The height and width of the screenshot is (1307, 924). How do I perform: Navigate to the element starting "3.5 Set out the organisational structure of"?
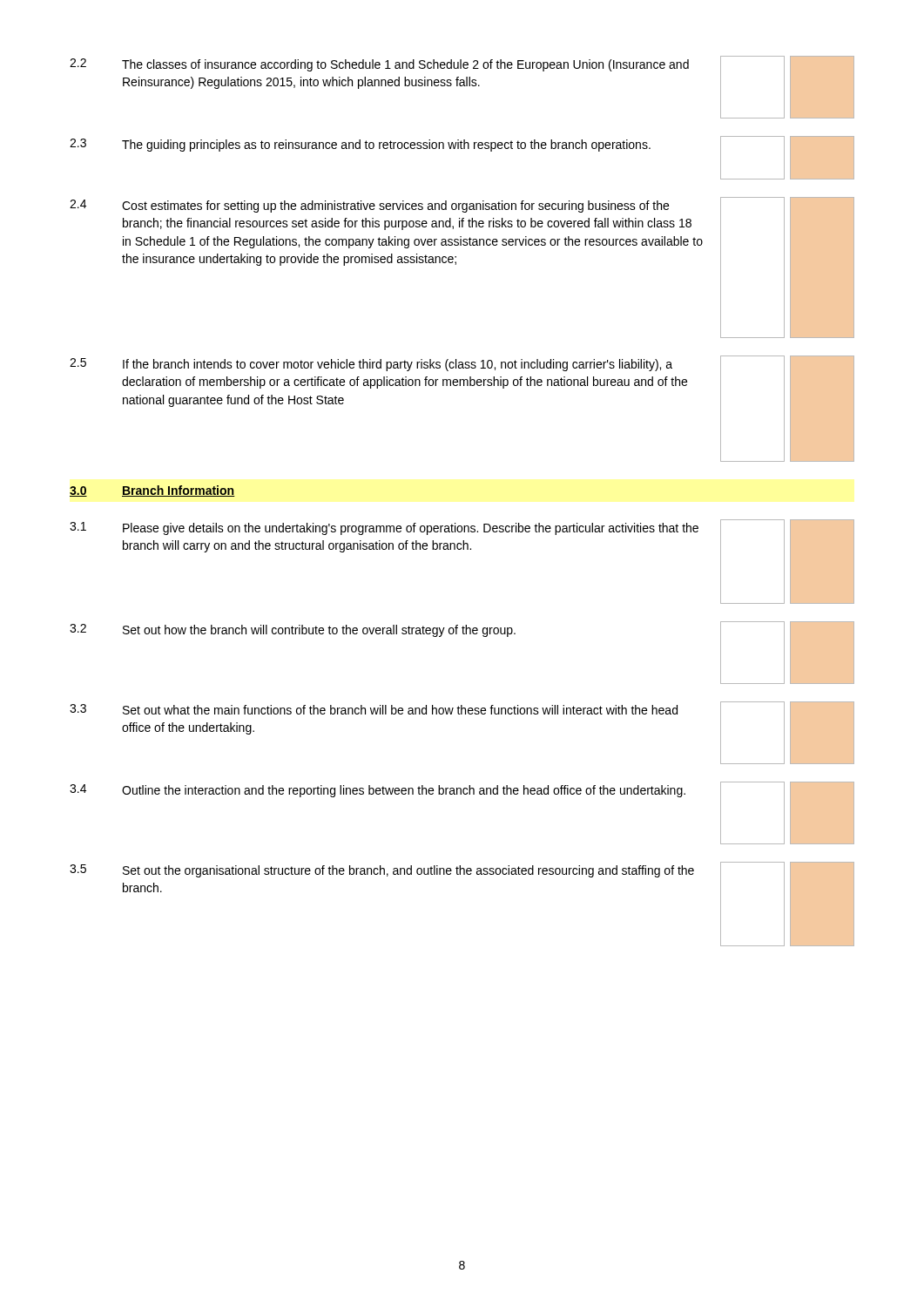462,902
